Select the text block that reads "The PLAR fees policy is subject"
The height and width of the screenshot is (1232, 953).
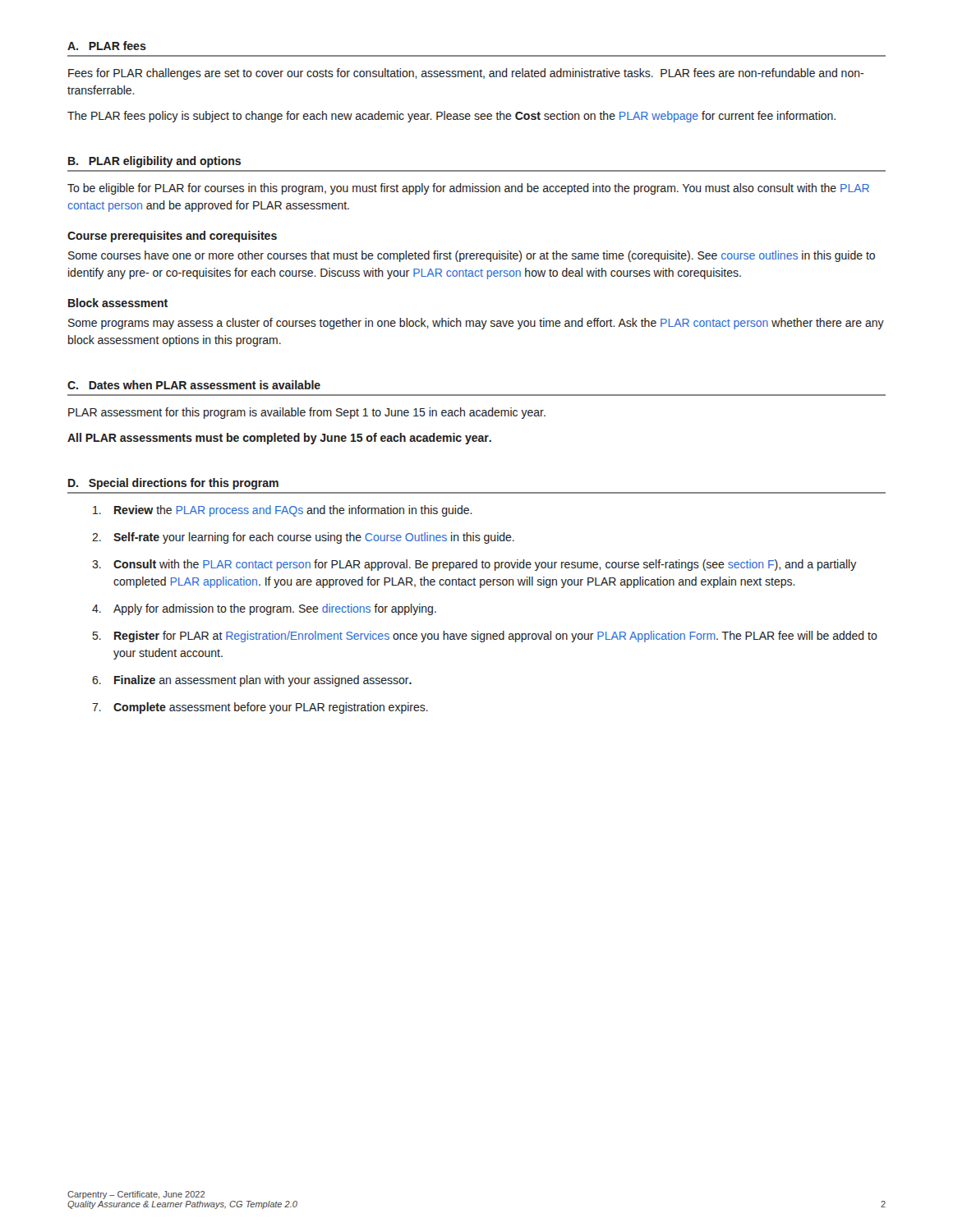tap(452, 116)
